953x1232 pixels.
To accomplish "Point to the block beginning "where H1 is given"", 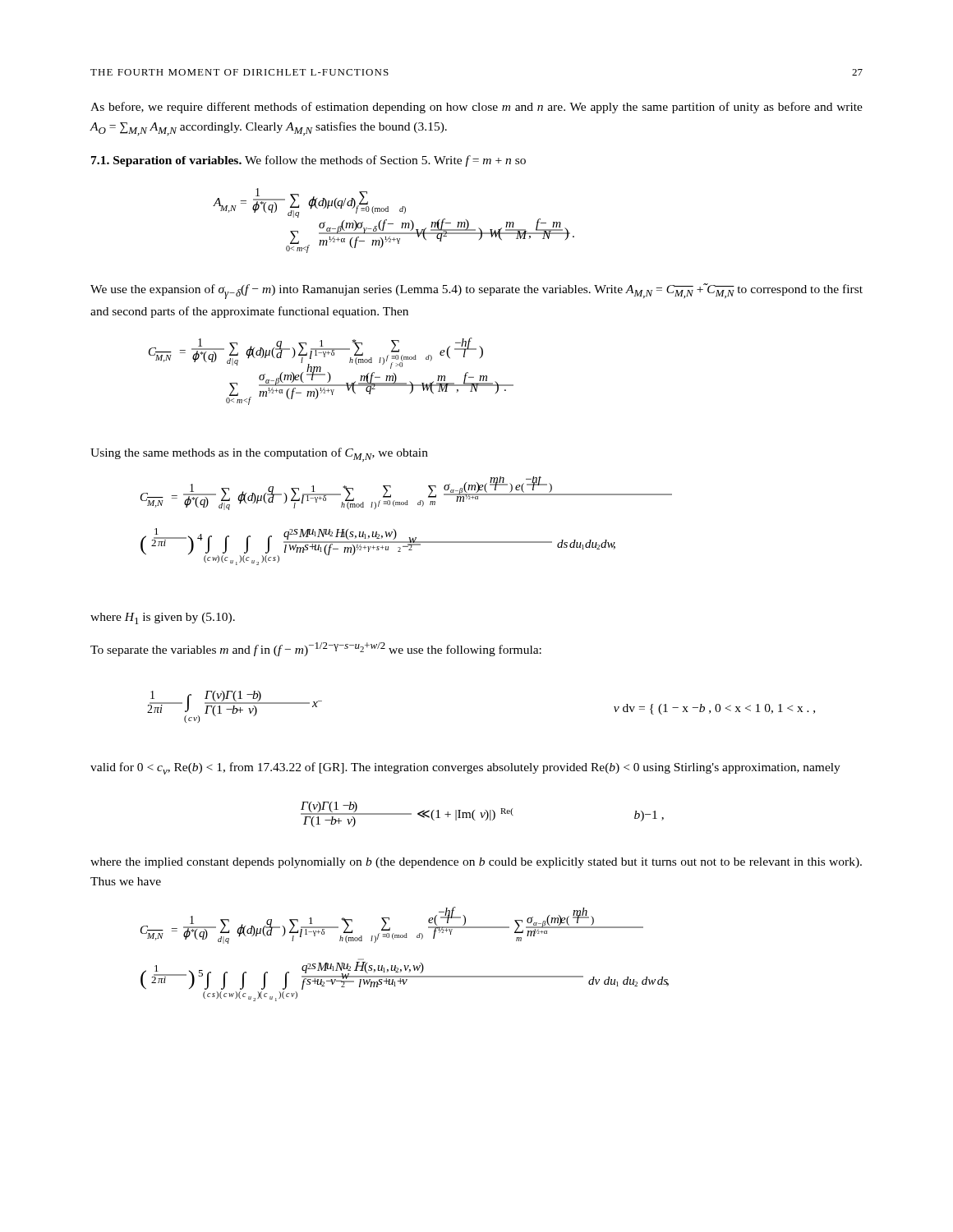I will tap(163, 618).
